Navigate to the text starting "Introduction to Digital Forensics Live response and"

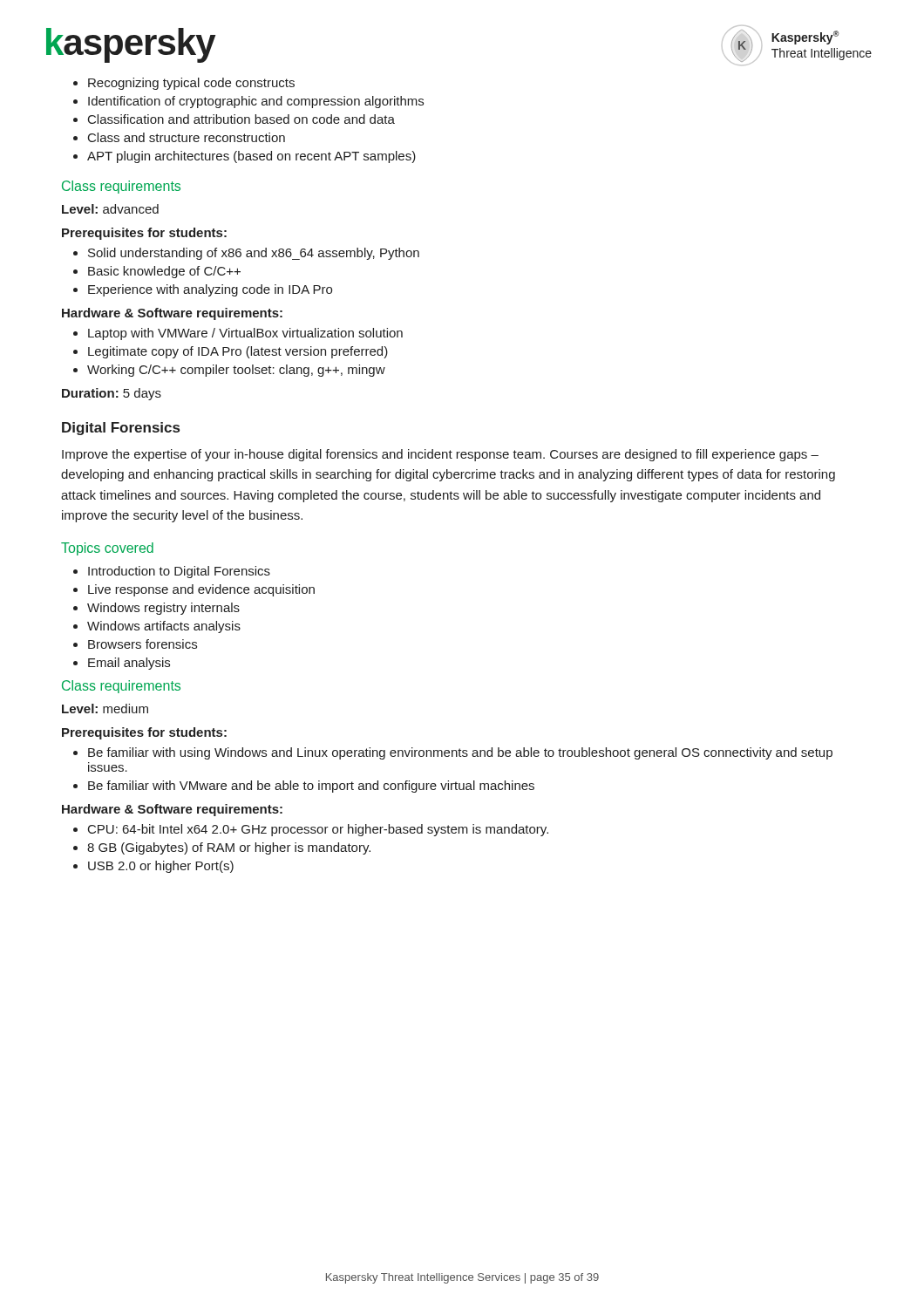(x=172, y=572)
